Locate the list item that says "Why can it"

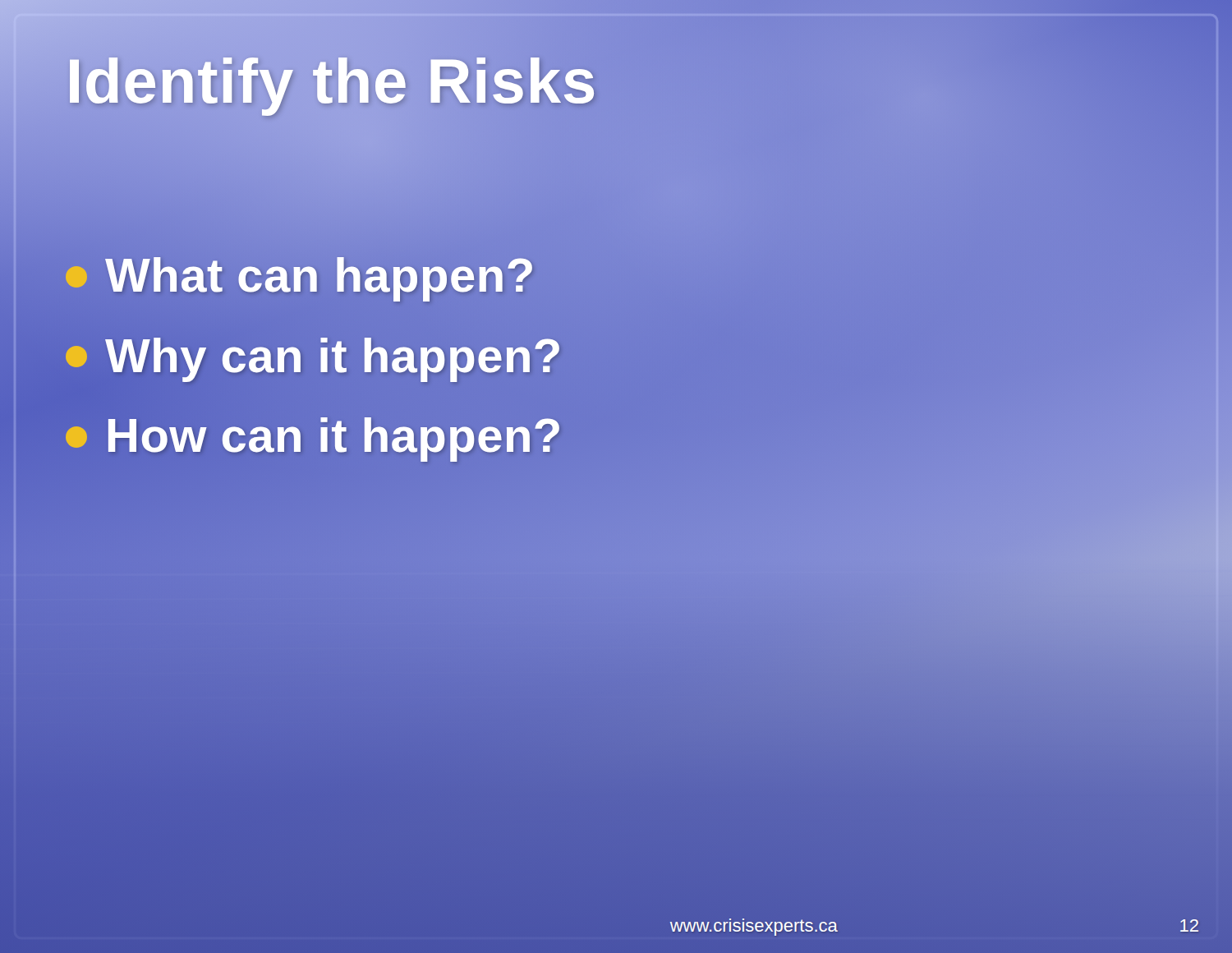point(314,355)
